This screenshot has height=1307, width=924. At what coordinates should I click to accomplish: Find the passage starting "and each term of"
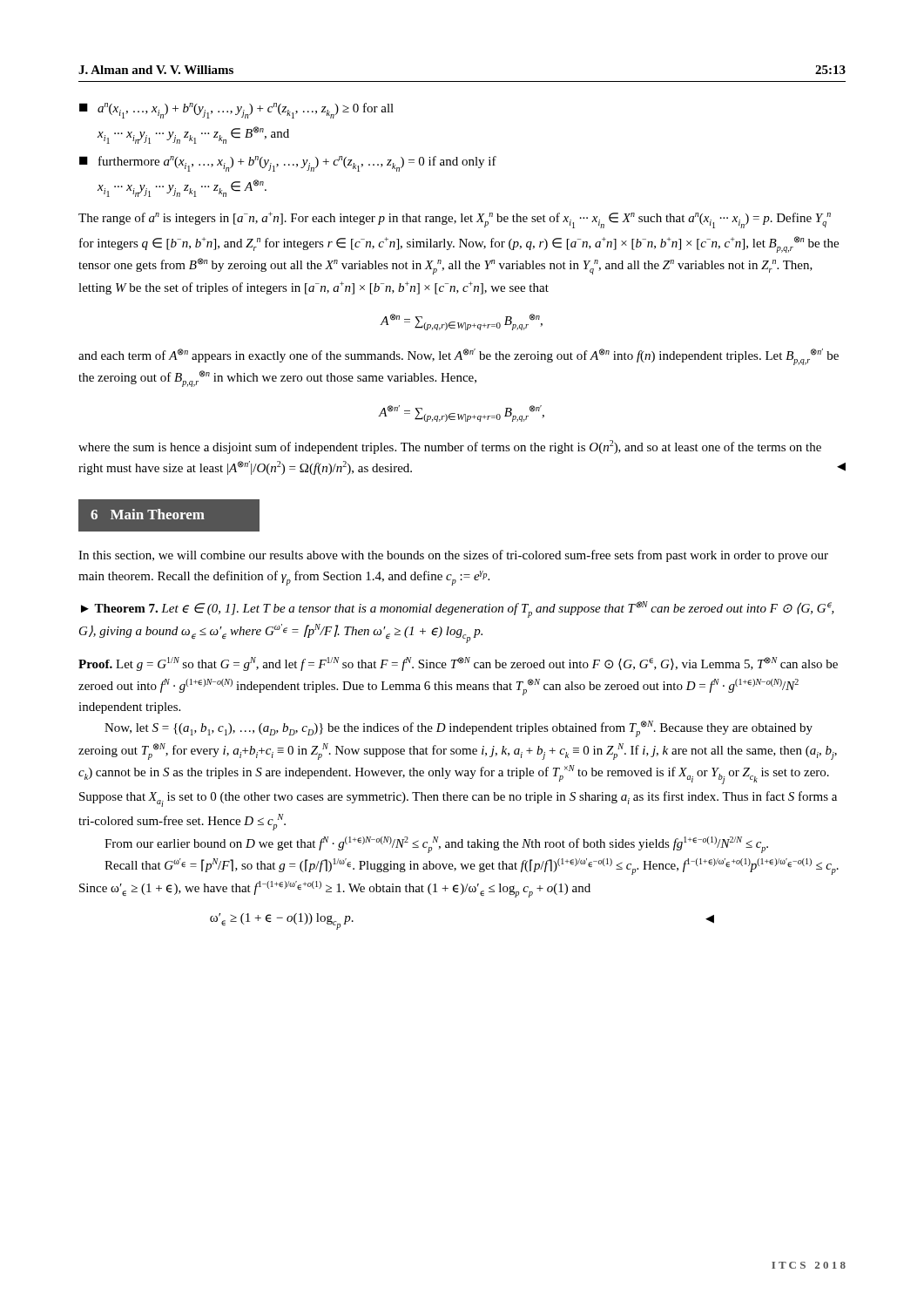click(459, 367)
